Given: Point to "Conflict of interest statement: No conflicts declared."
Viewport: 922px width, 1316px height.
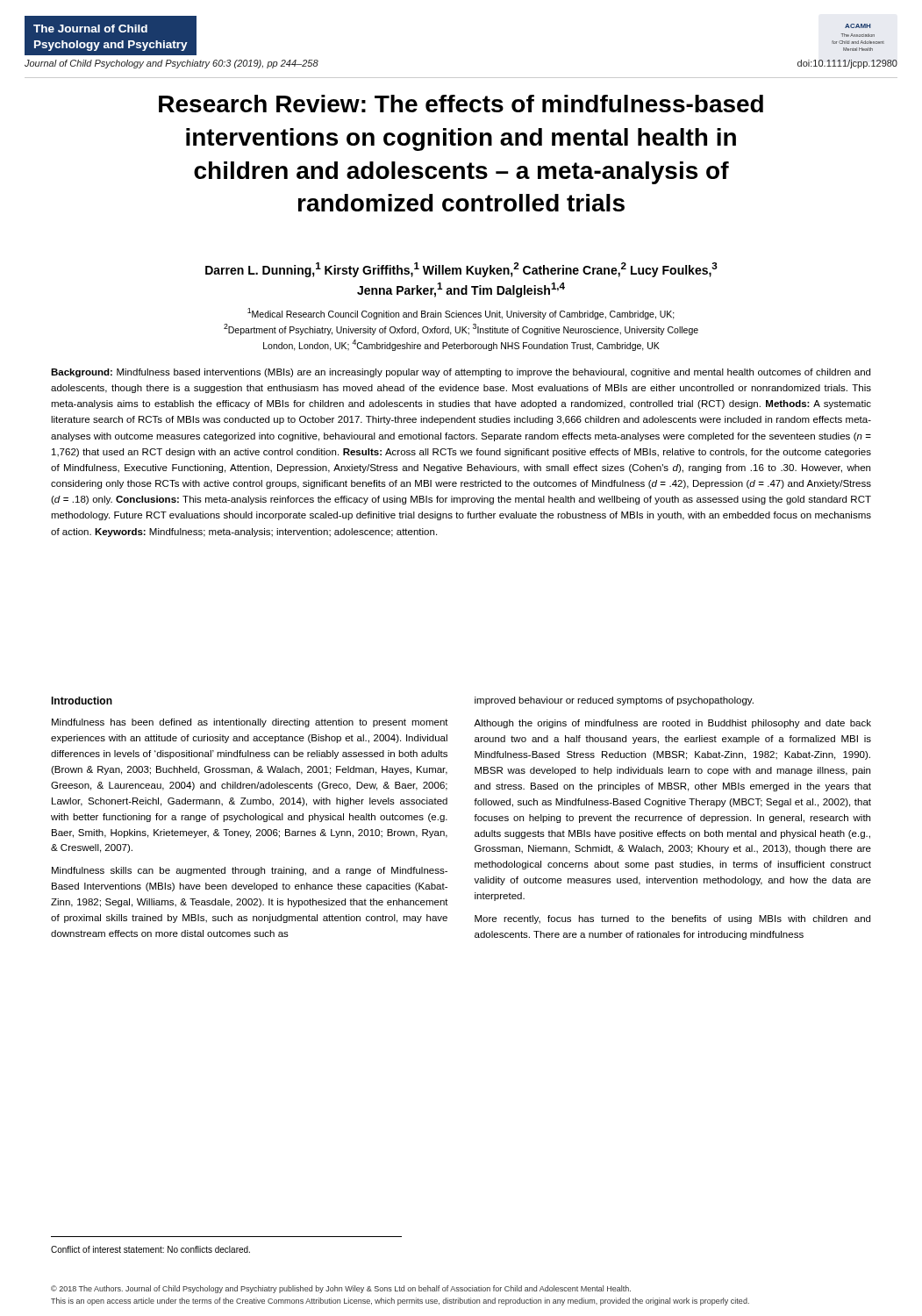Looking at the screenshot, I should [226, 1245].
